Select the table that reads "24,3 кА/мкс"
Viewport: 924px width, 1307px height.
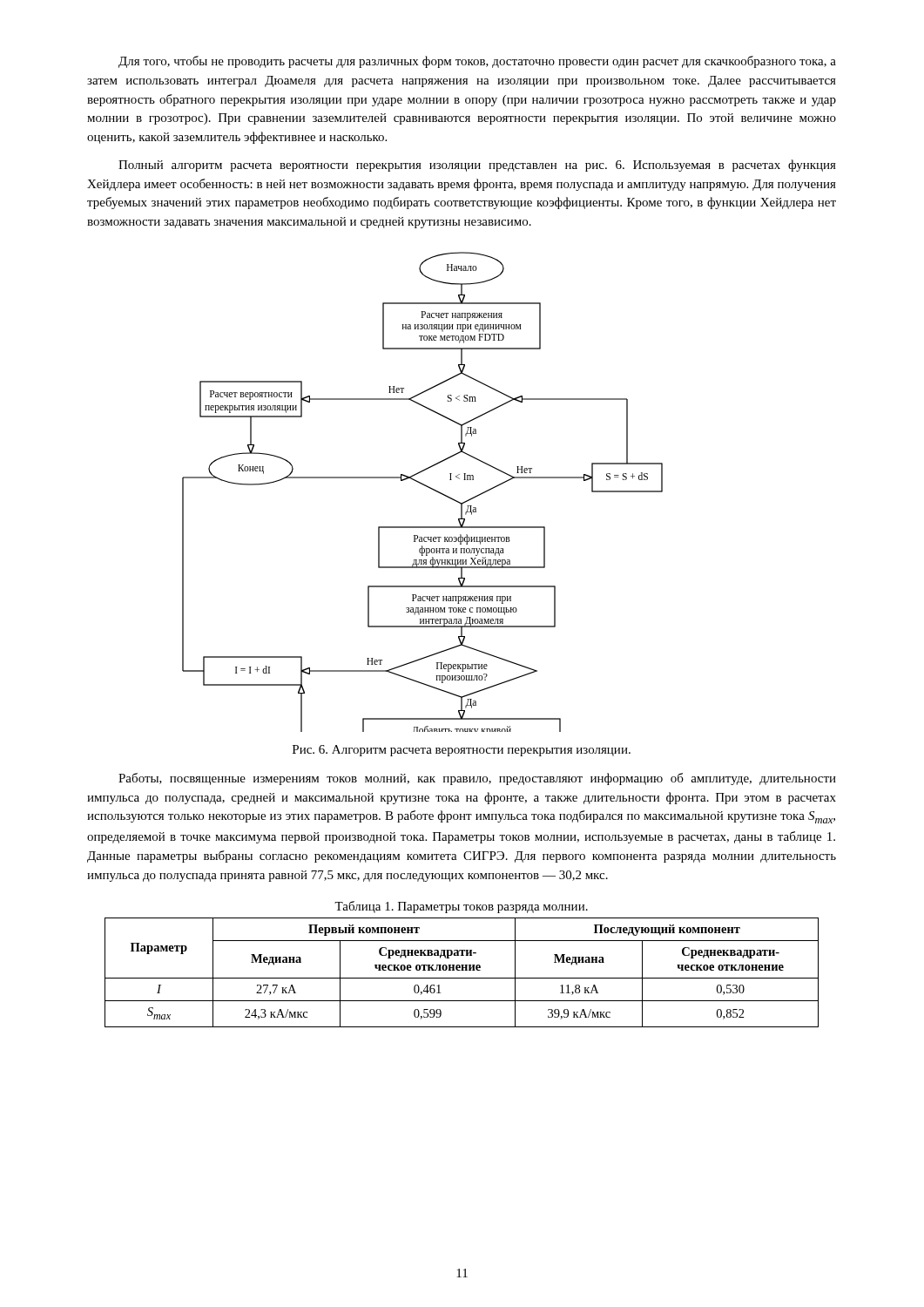click(462, 972)
